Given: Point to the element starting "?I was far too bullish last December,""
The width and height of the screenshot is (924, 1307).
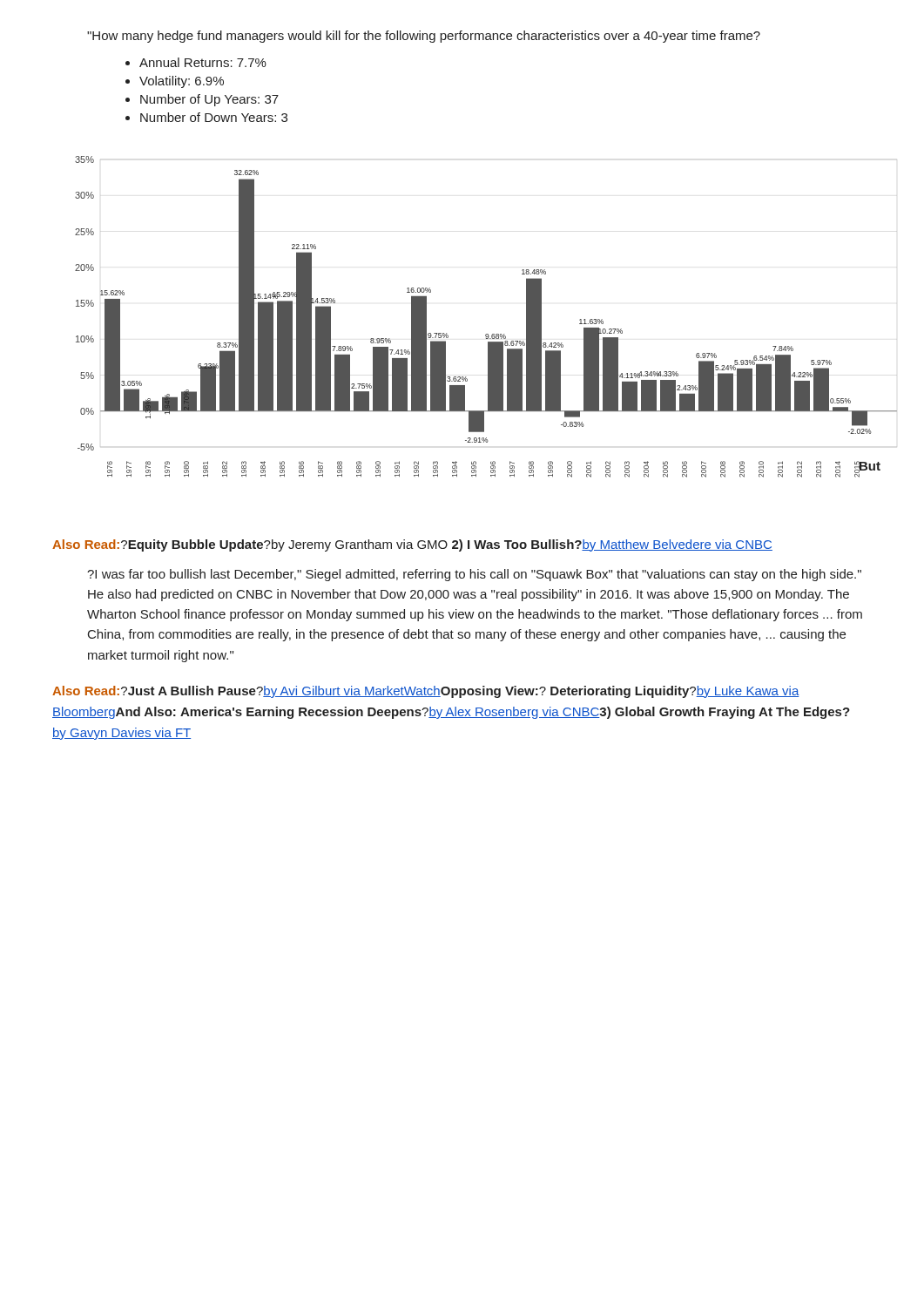Looking at the screenshot, I should tap(475, 614).
